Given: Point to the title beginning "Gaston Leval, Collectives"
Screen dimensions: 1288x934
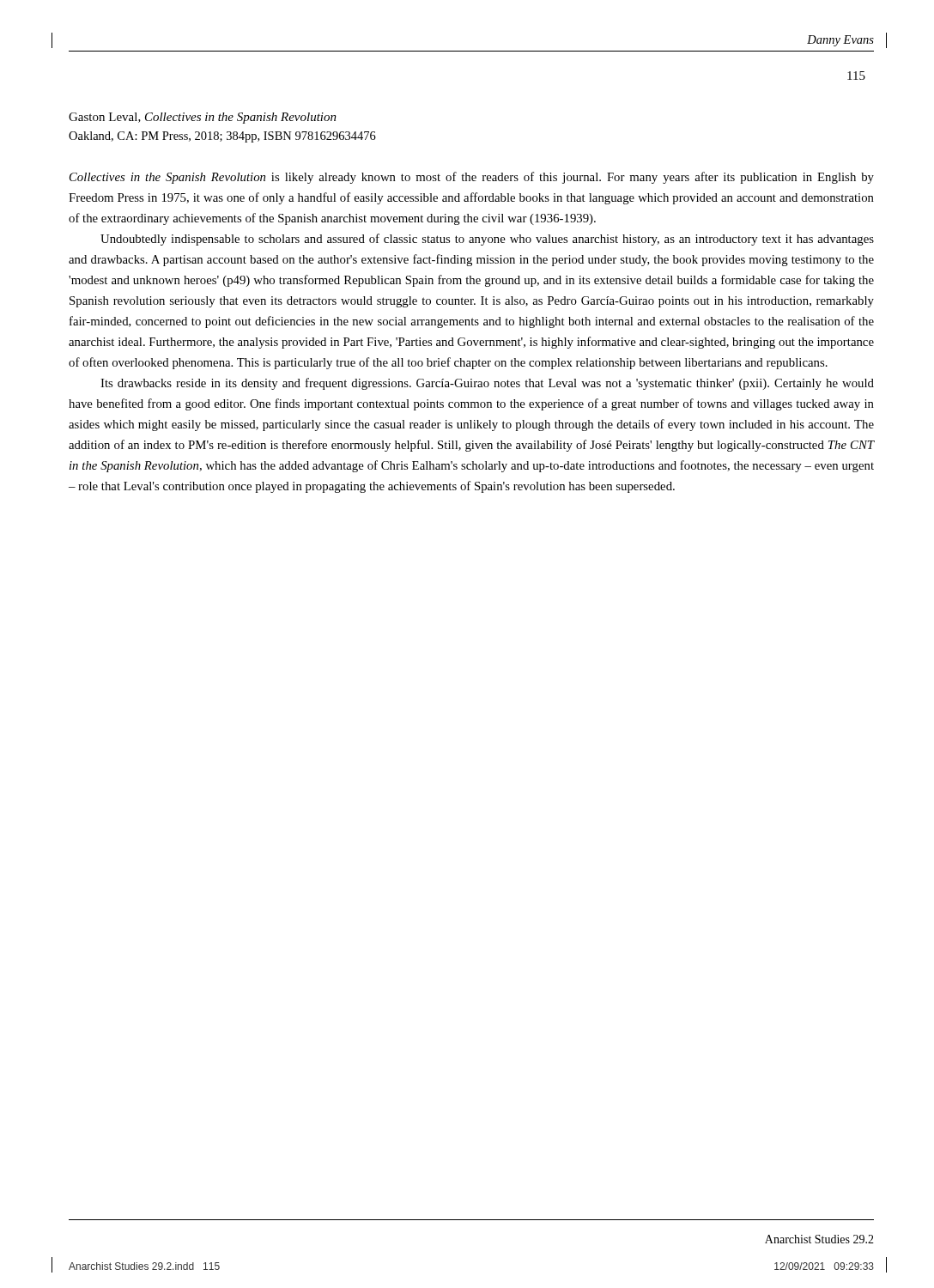Looking at the screenshot, I should pyautogui.click(x=203, y=117).
